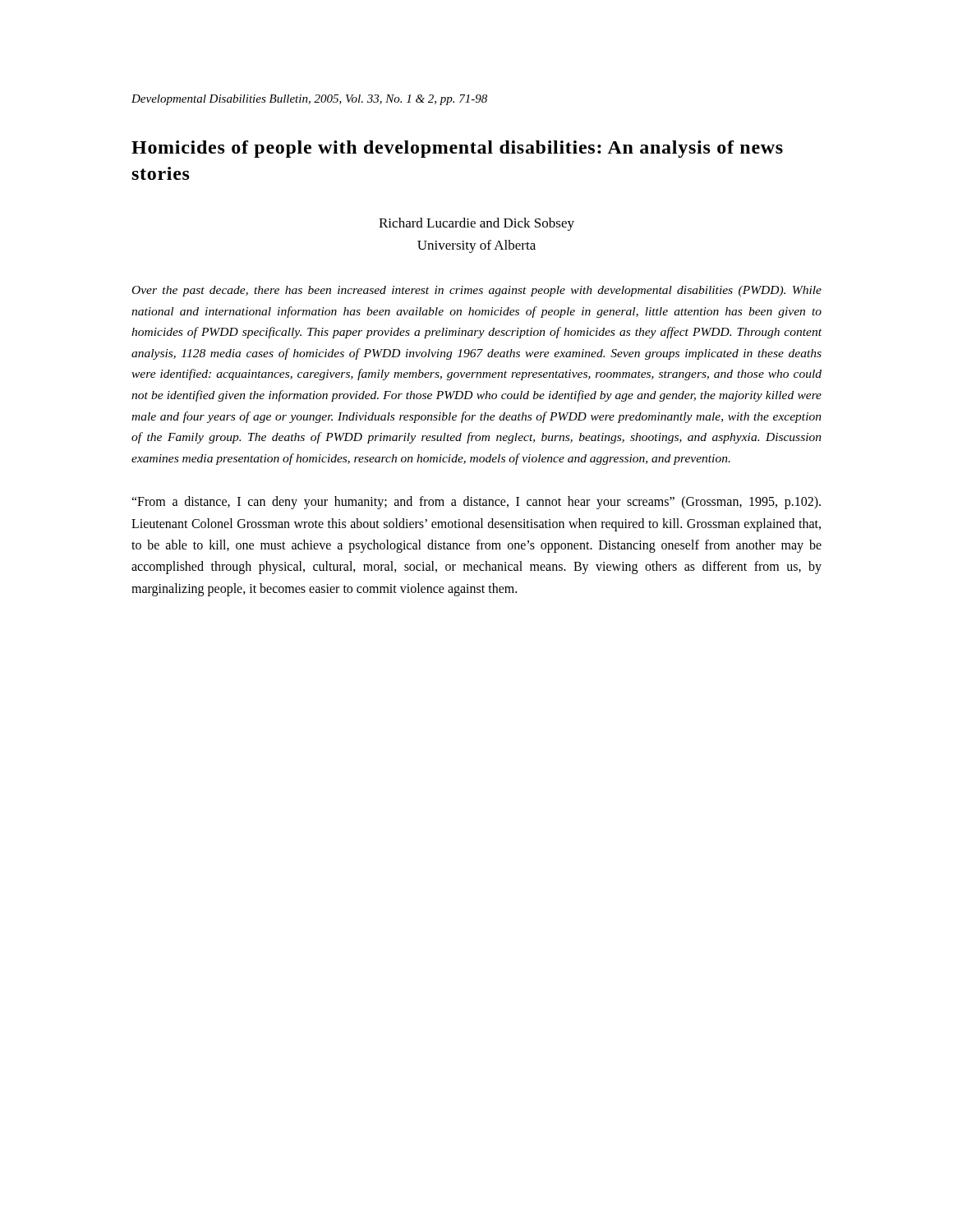The image size is (953, 1232).
Task: Click on the text block with the text "“From a distance, I"
Action: click(x=476, y=545)
